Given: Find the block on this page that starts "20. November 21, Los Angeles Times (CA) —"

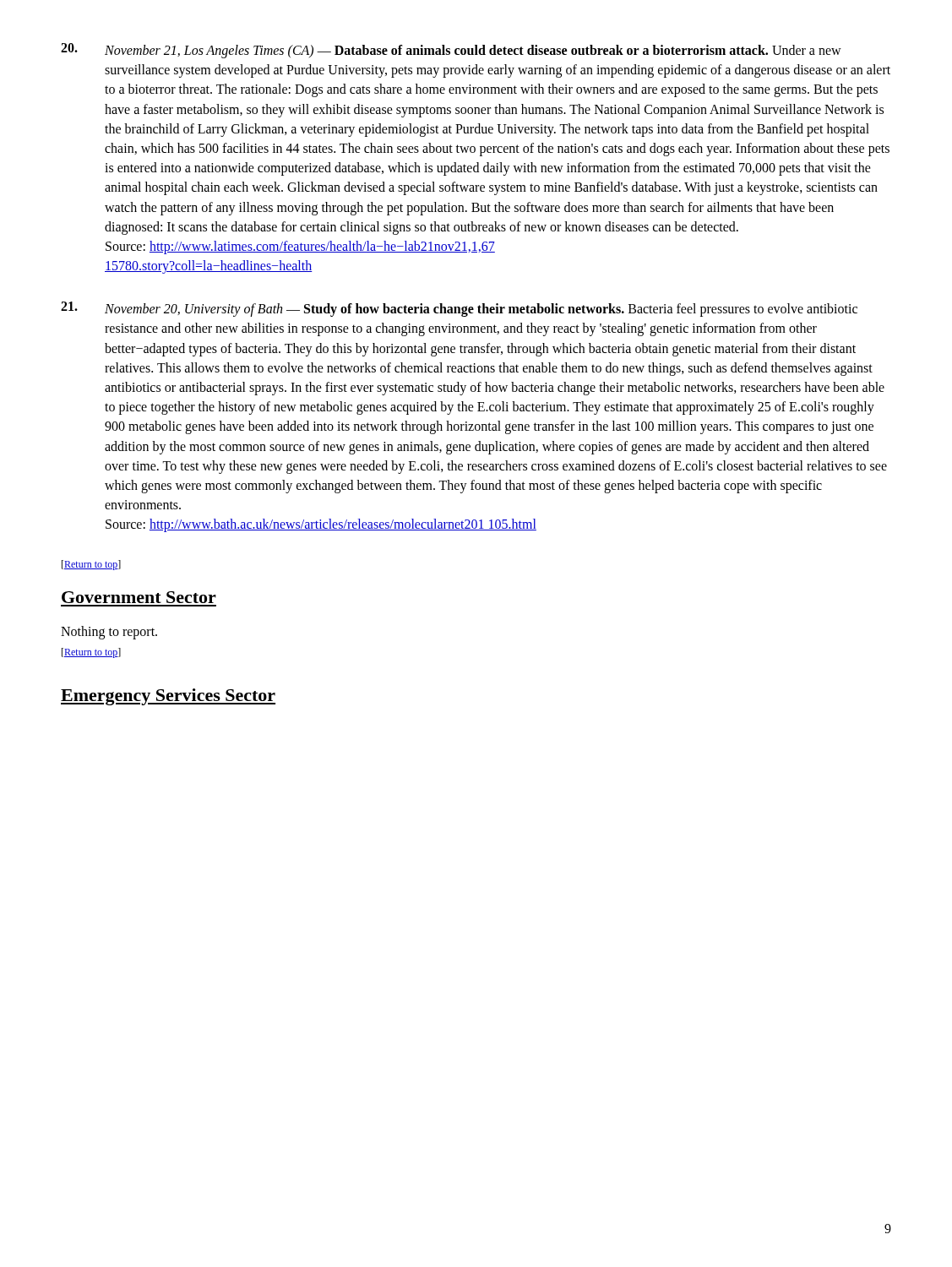Looking at the screenshot, I should 476,158.
